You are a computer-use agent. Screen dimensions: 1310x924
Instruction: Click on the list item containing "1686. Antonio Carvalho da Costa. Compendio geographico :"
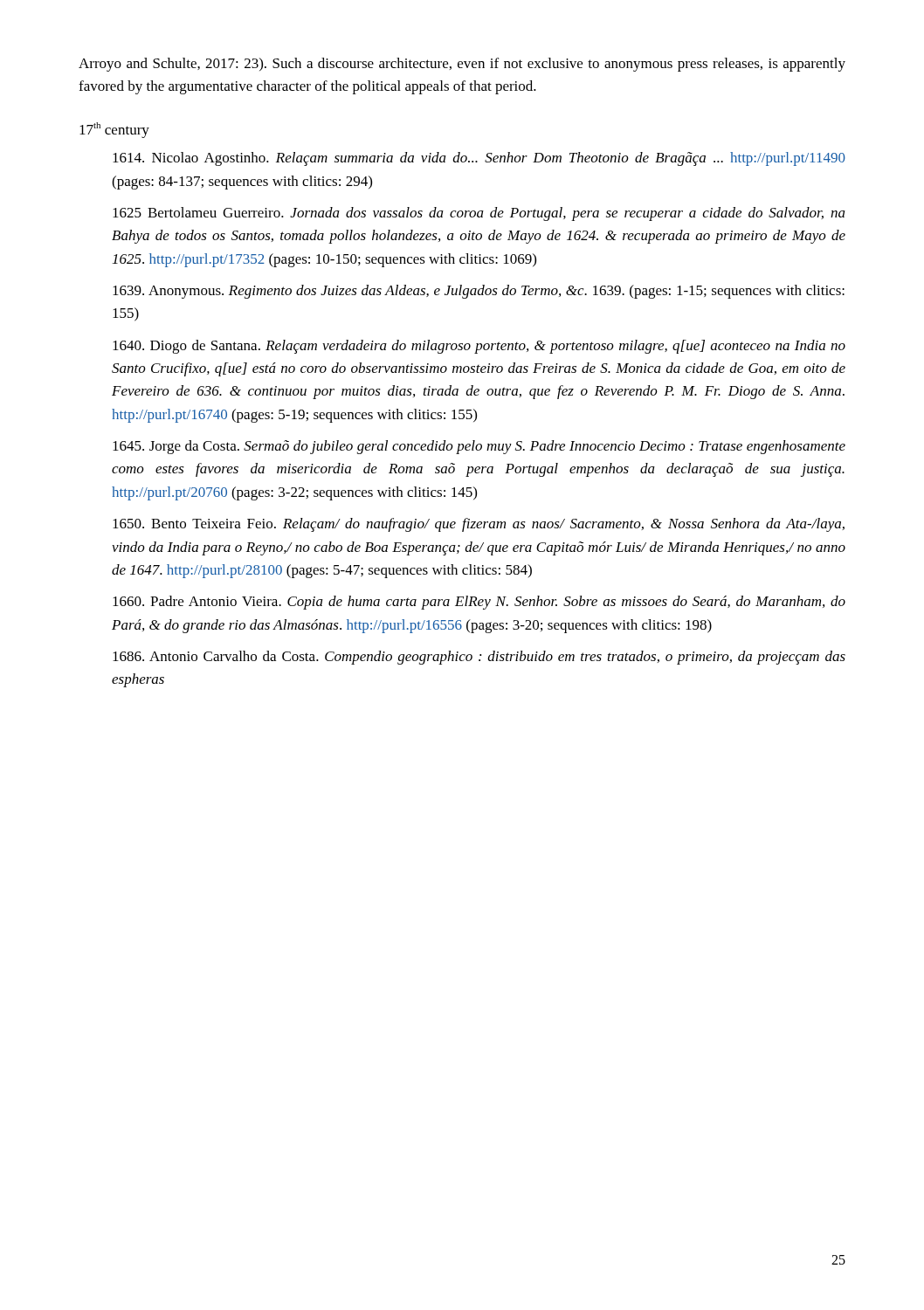coord(479,668)
